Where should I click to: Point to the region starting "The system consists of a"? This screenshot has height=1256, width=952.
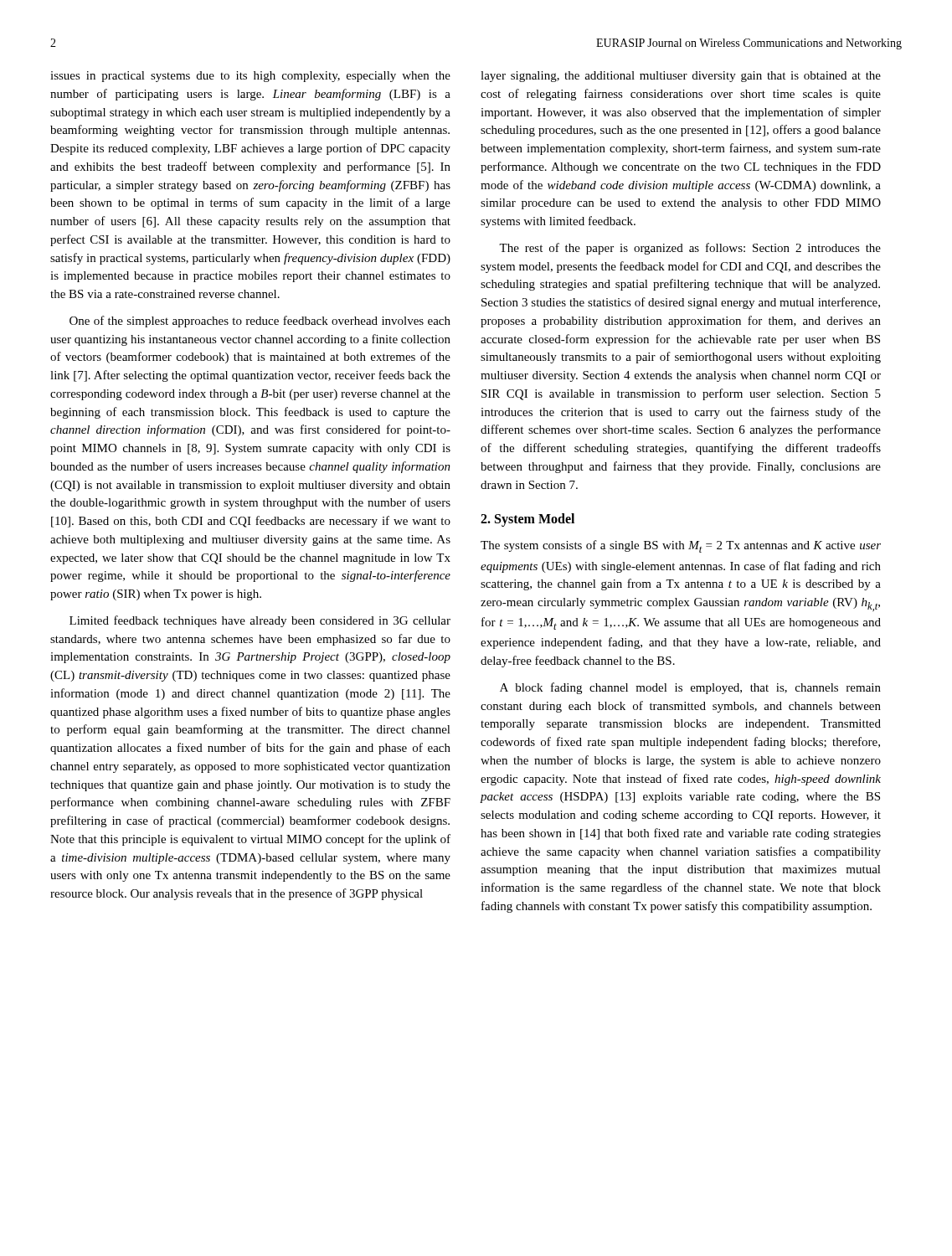pos(681,604)
